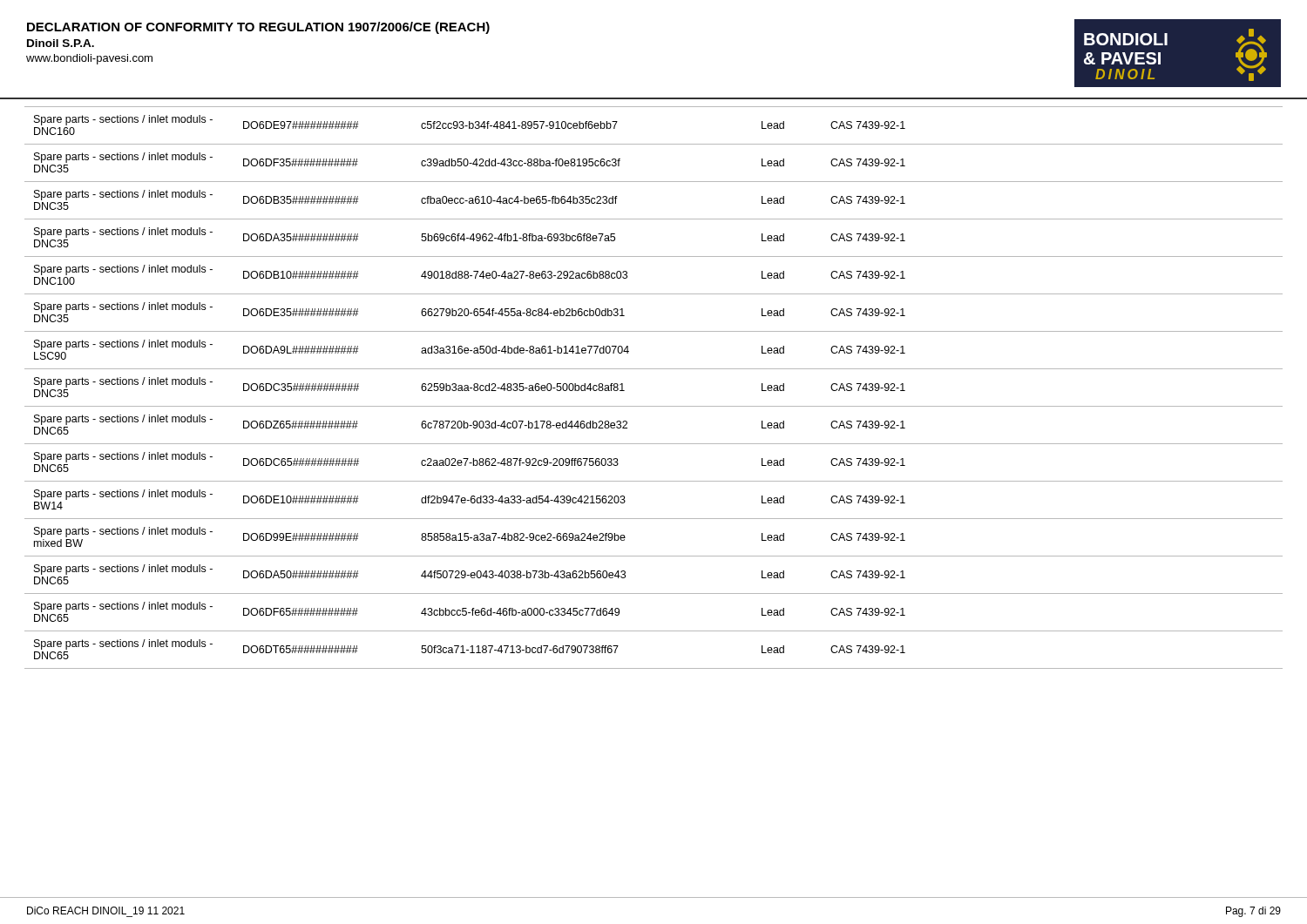
Task: Click a table
Action: 654,384
